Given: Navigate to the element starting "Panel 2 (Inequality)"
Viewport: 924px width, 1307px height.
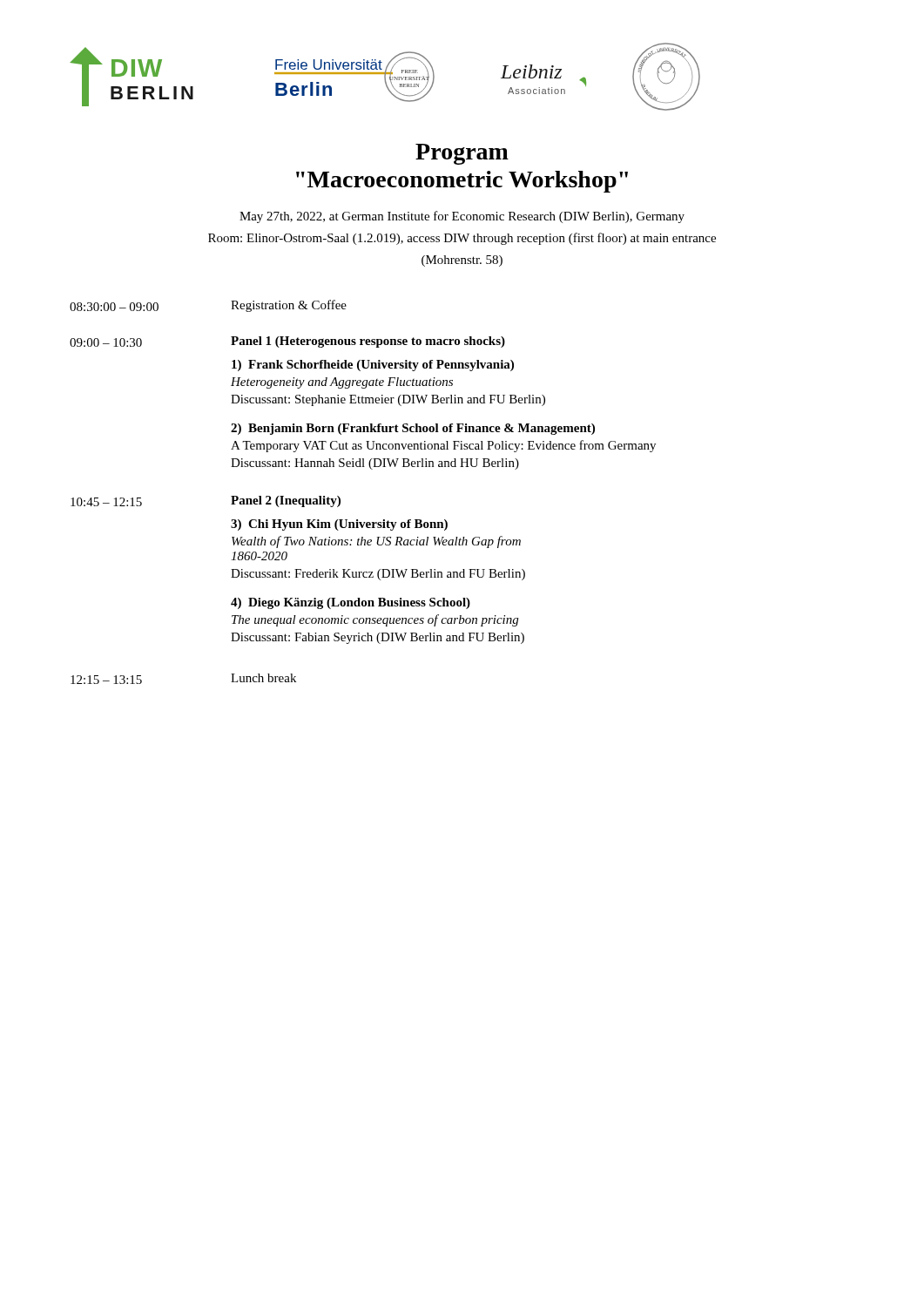Looking at the screenshot, I should [x=286, y=500].
